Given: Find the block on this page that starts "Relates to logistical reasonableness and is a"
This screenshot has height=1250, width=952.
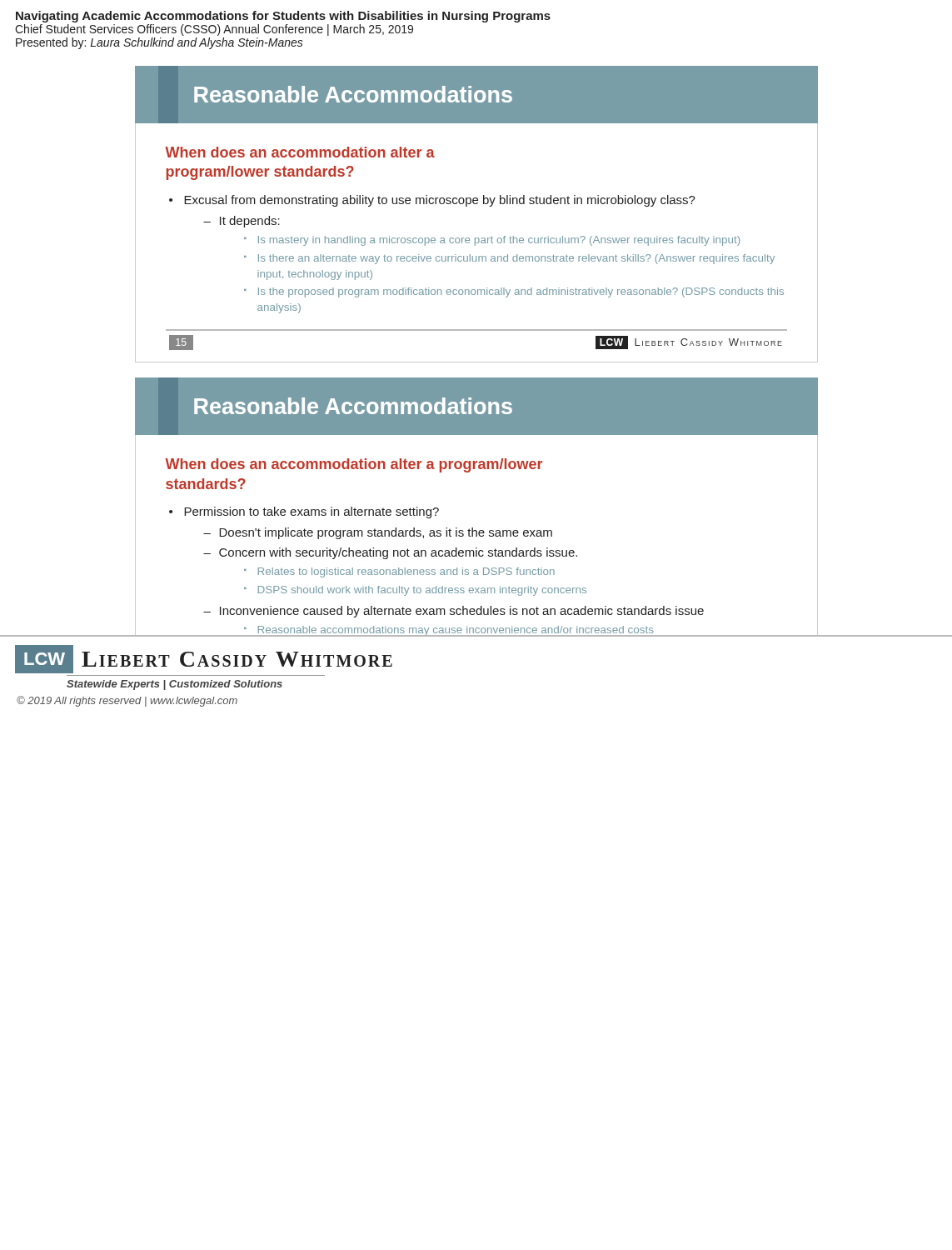Looking at the screenshot, I should point(406,571).
